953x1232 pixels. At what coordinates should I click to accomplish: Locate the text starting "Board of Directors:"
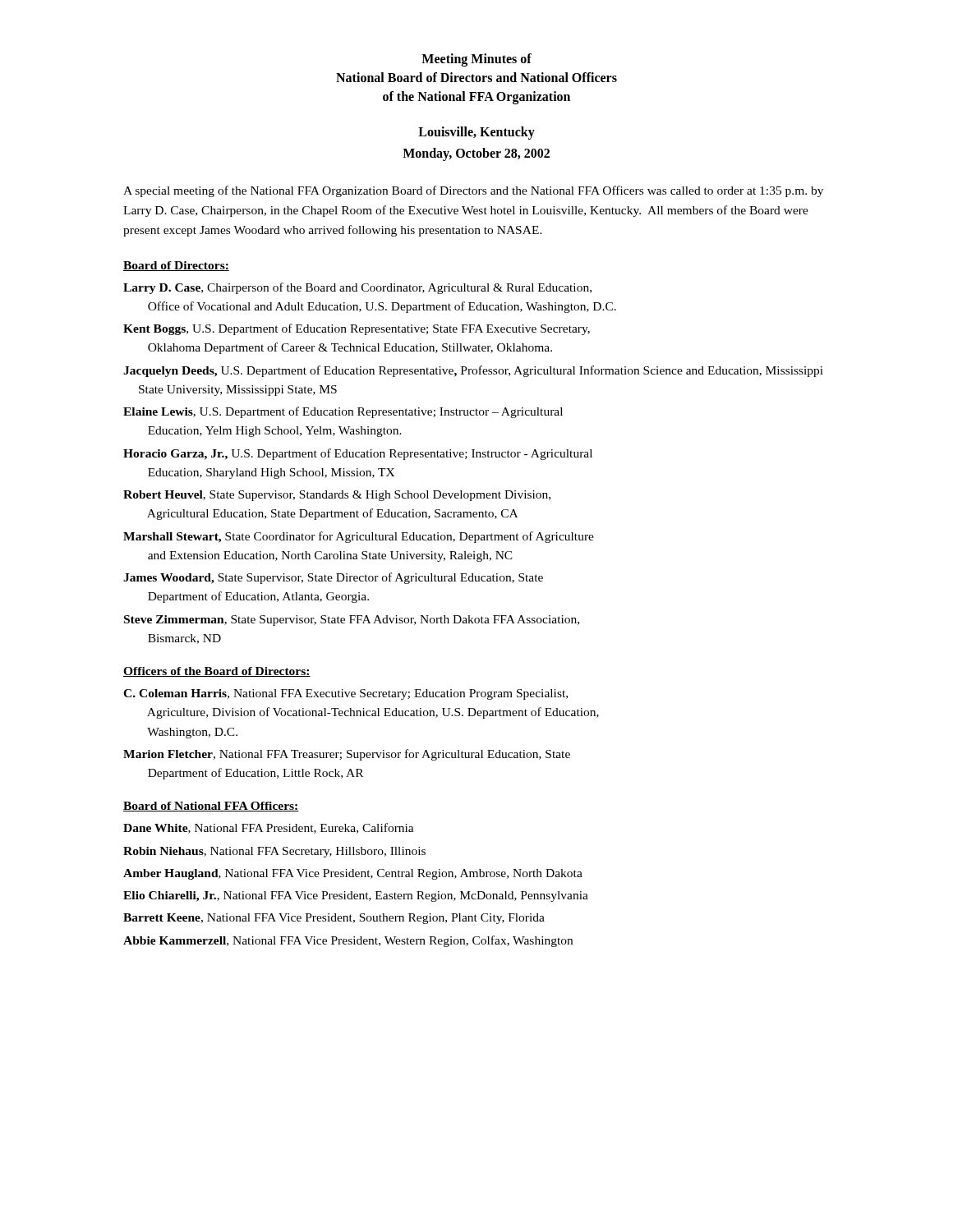[176, 265]
